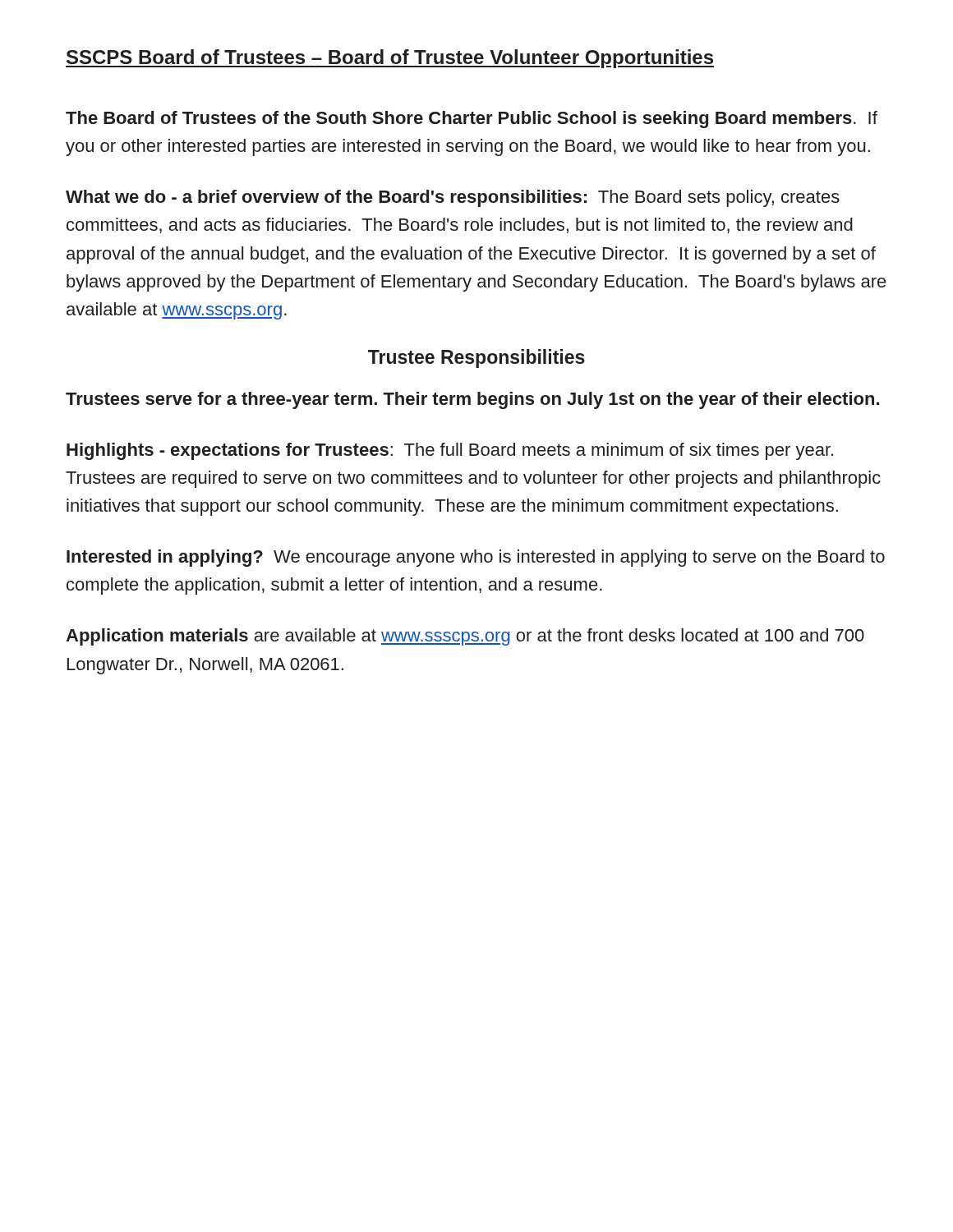Click the title
Image resolution: width=953 pixels, height=1232 pixels.
390,57
